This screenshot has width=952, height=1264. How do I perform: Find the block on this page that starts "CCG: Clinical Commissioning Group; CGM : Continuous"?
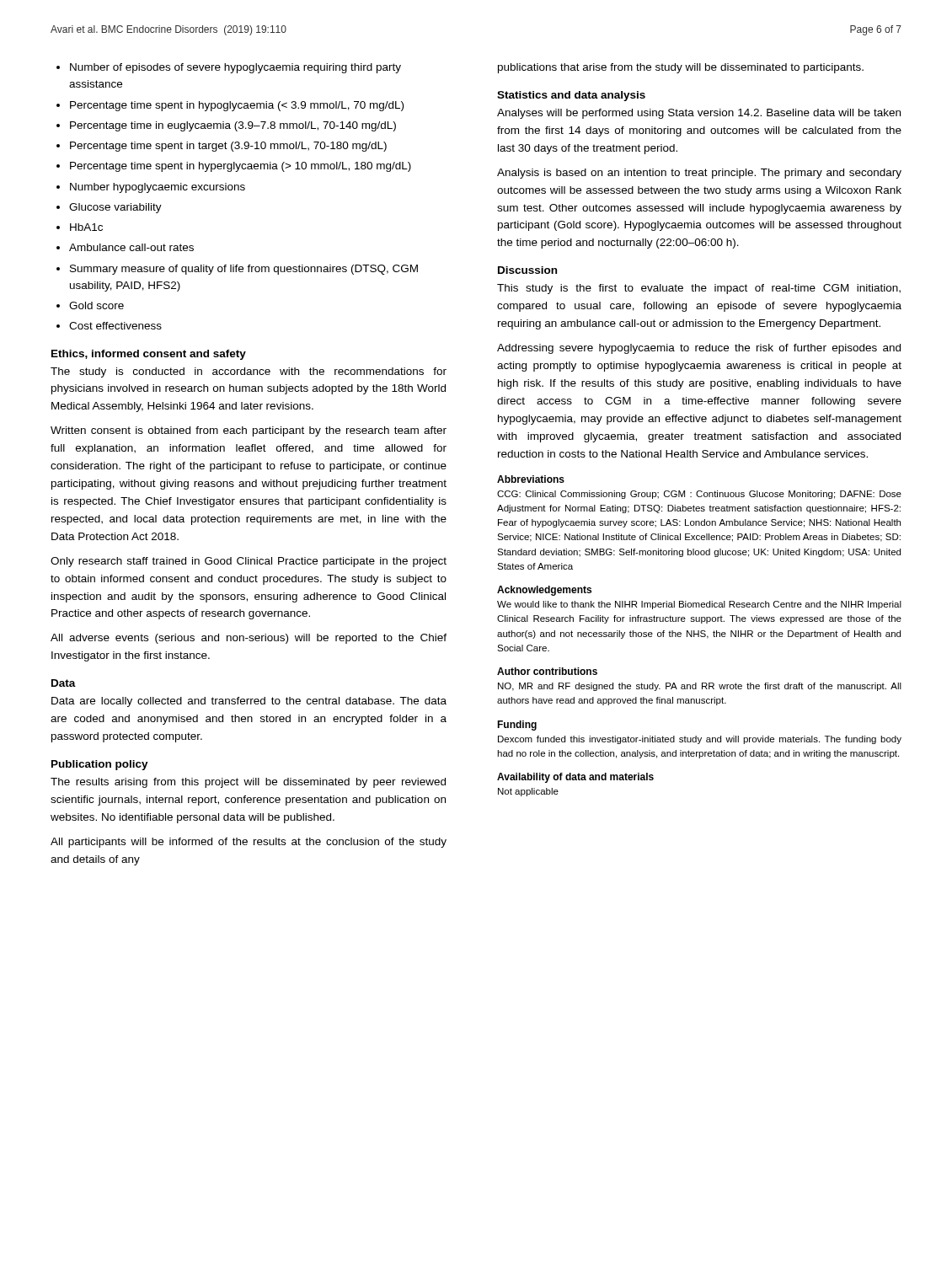[699, 530]
